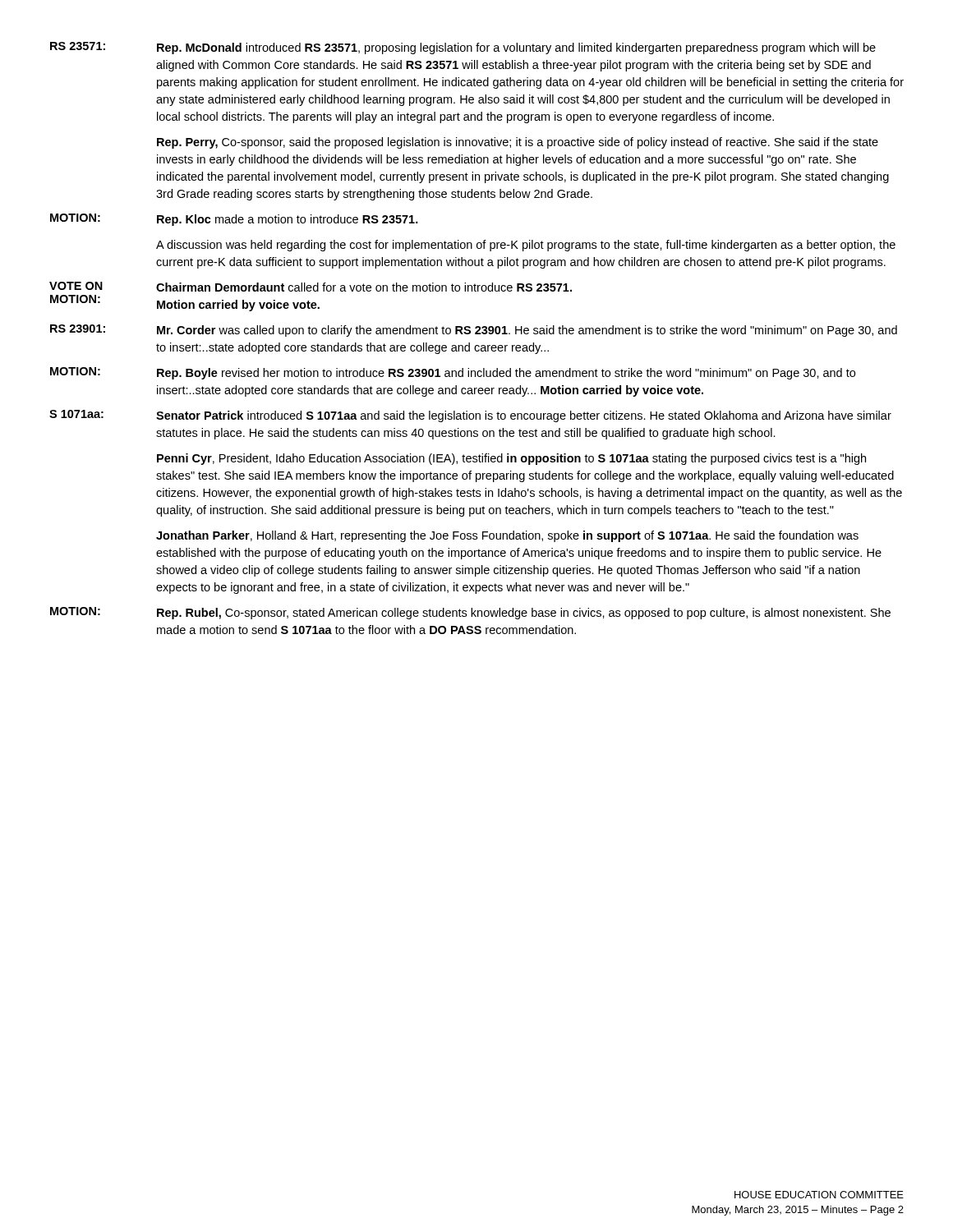
Task: Point to the block beginning "Penni Cyr, President, Idaho Education Association (IEA),"
Action: (x=476, y=485)
